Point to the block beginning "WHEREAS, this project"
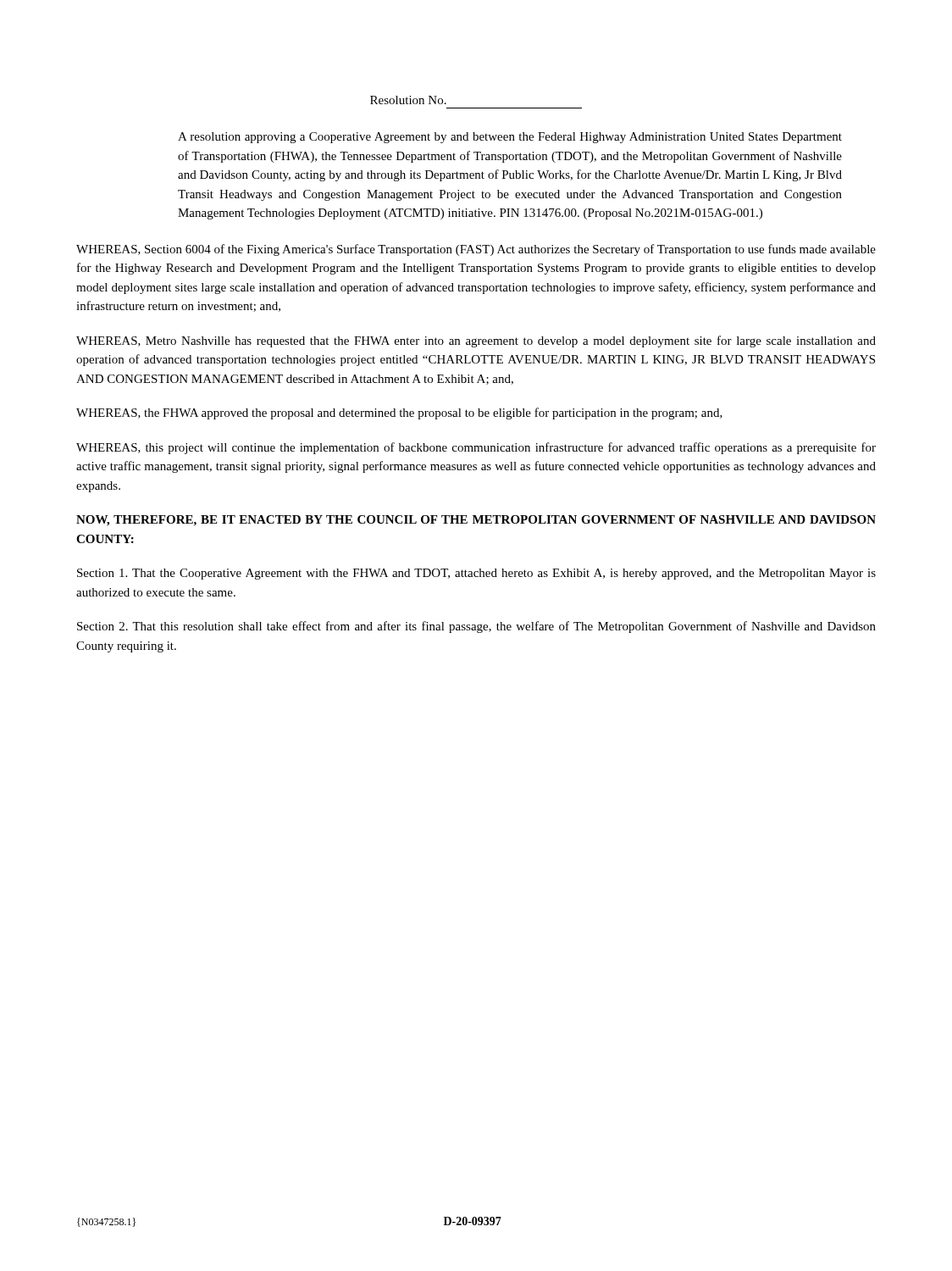 click(x=476, y=466)
